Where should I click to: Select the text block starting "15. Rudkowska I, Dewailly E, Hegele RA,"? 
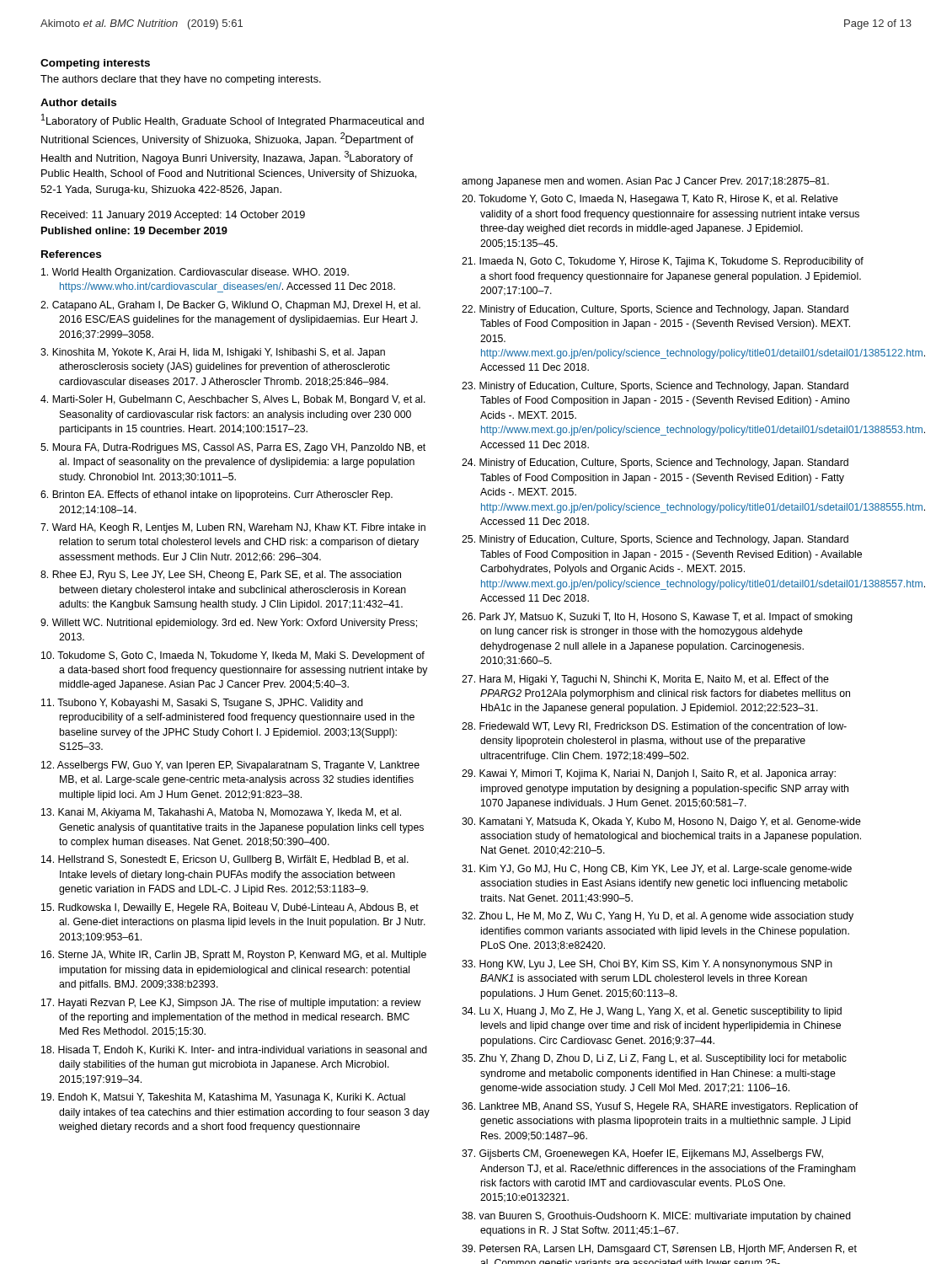pos(233,922)
